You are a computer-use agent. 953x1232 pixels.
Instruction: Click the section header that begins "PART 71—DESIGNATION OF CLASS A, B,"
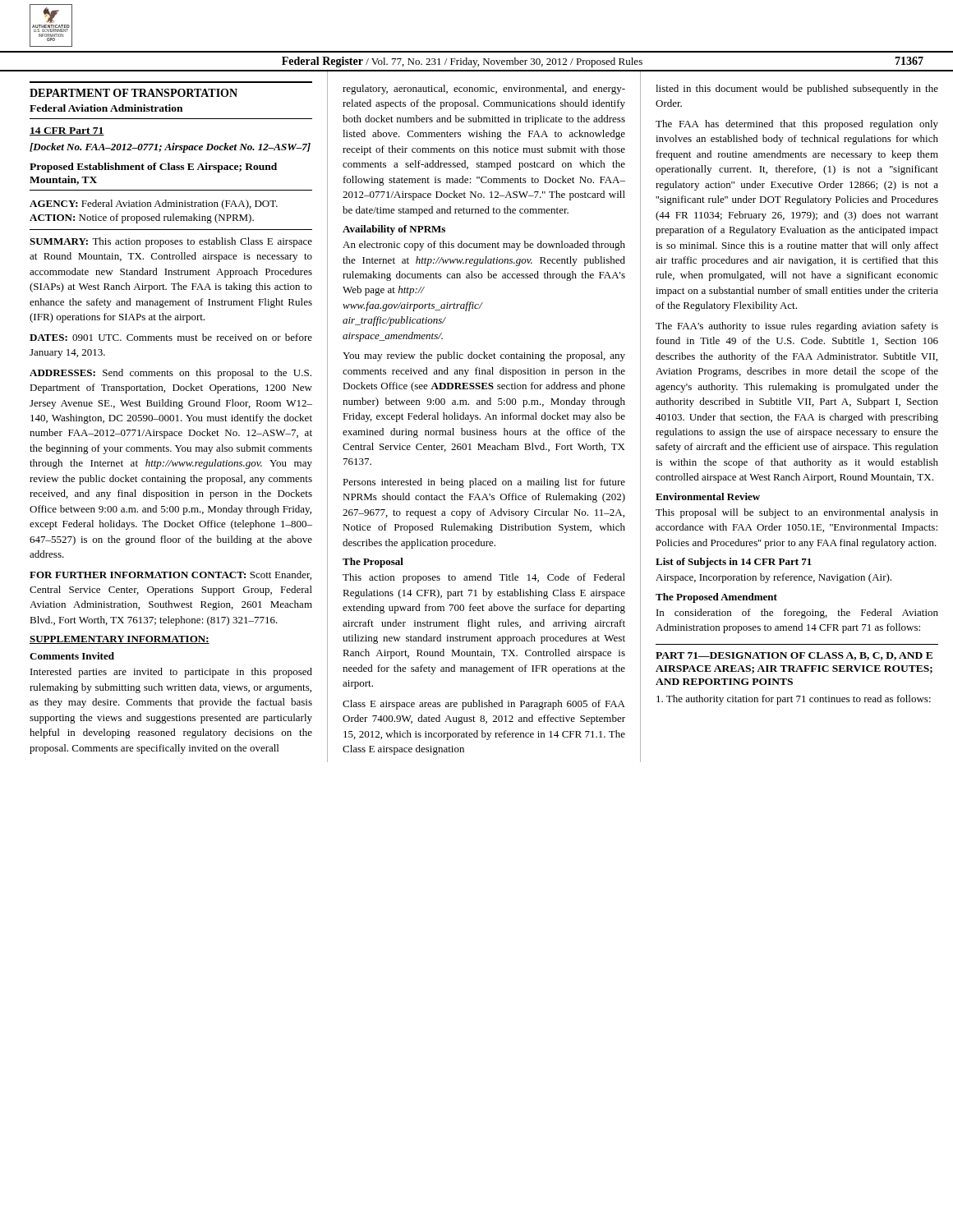pos(794,668)
